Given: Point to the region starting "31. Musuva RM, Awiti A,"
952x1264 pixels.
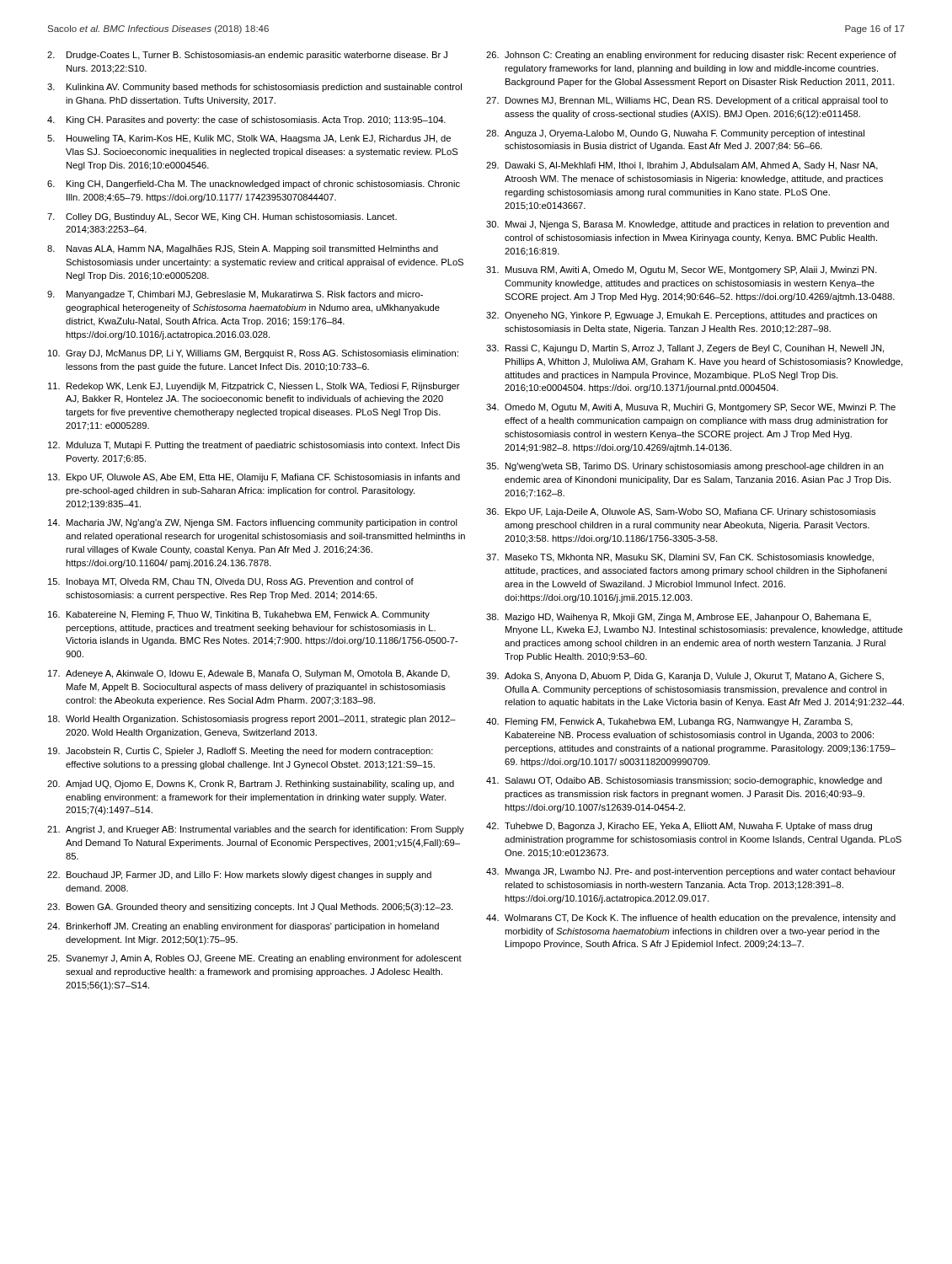Looking at the screenshot, I should (695, 284).
